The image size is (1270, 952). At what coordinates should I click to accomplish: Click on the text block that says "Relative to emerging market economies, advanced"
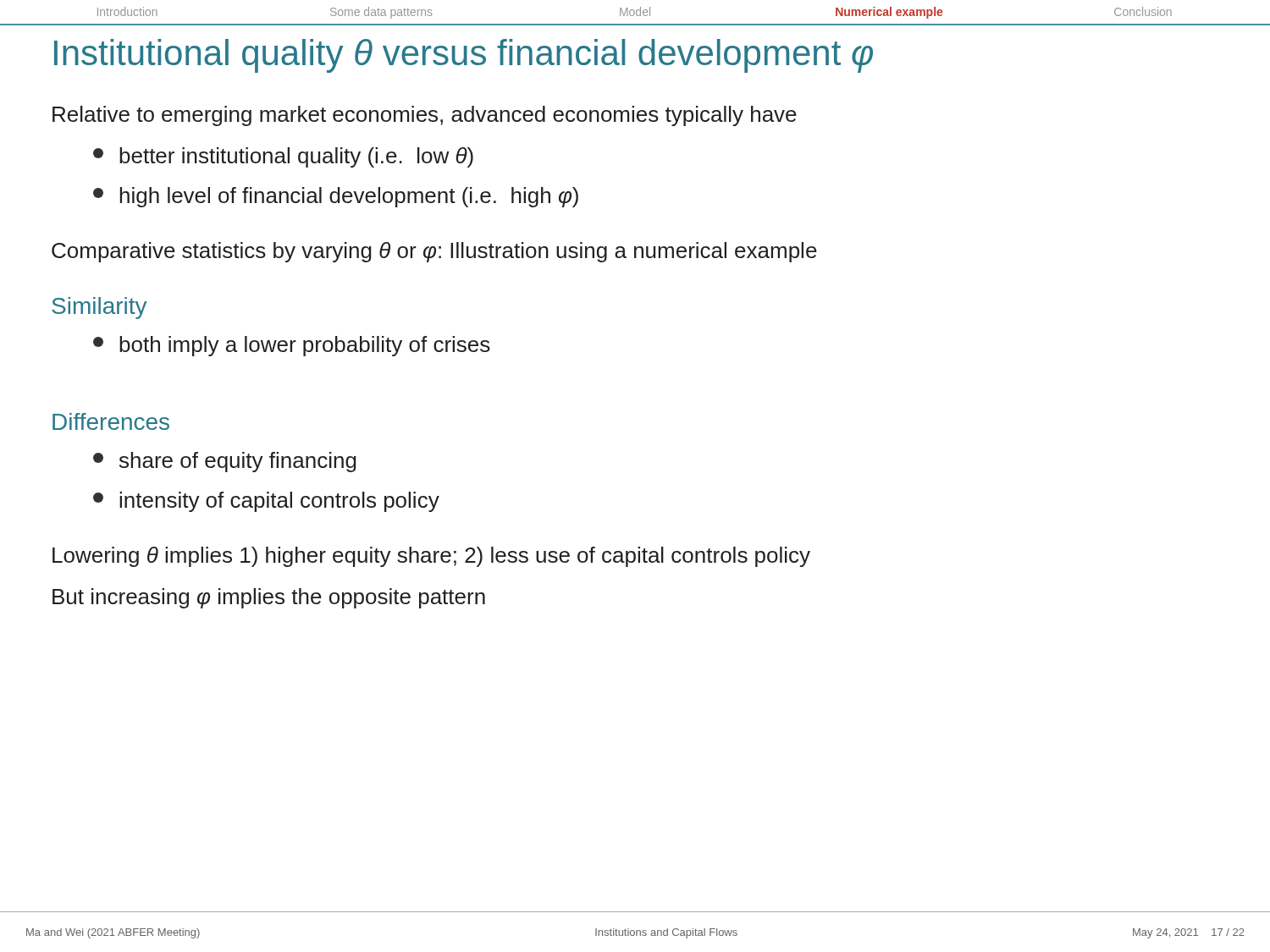424,115
